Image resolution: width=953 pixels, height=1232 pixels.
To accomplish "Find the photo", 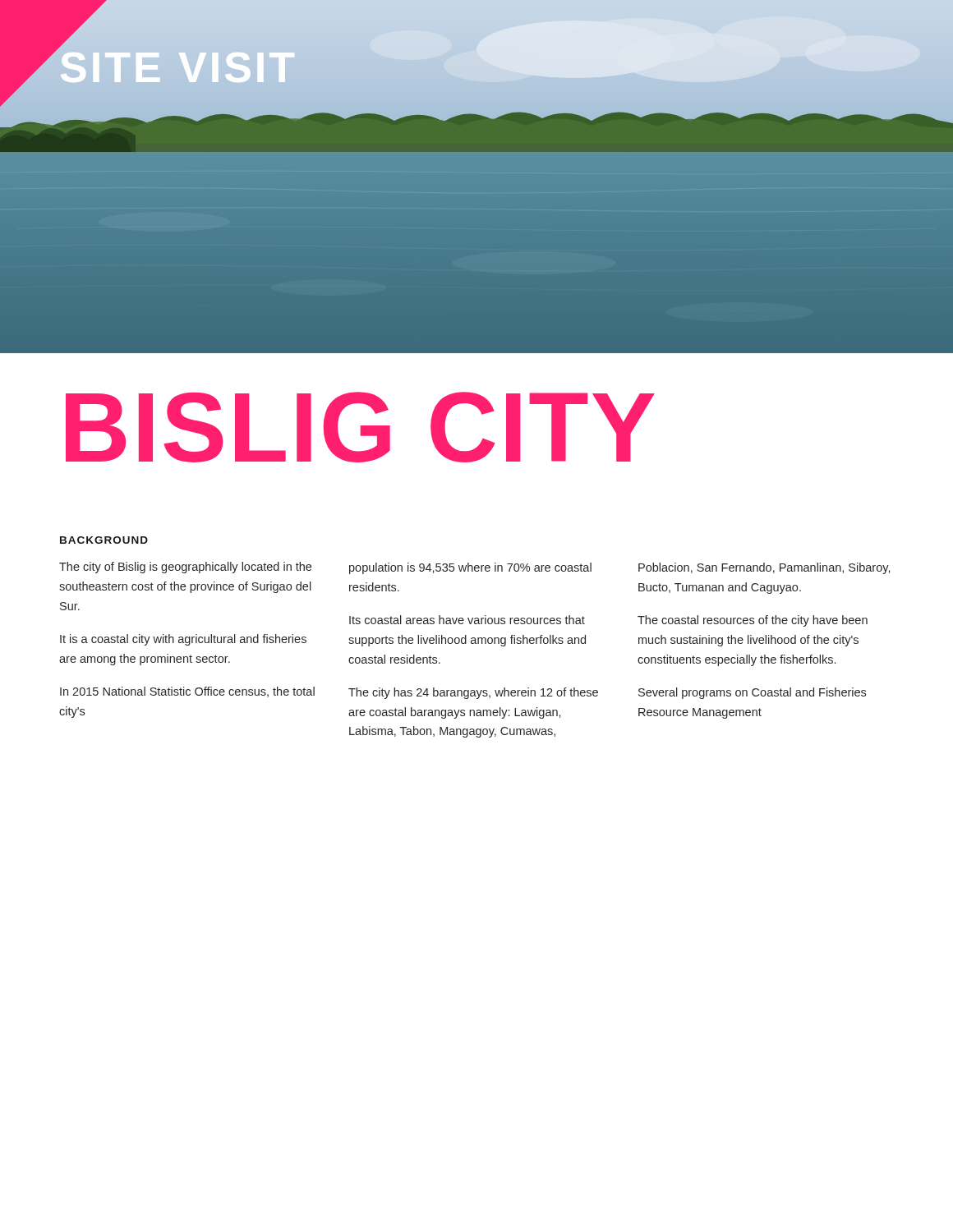I will coord(476,177).
